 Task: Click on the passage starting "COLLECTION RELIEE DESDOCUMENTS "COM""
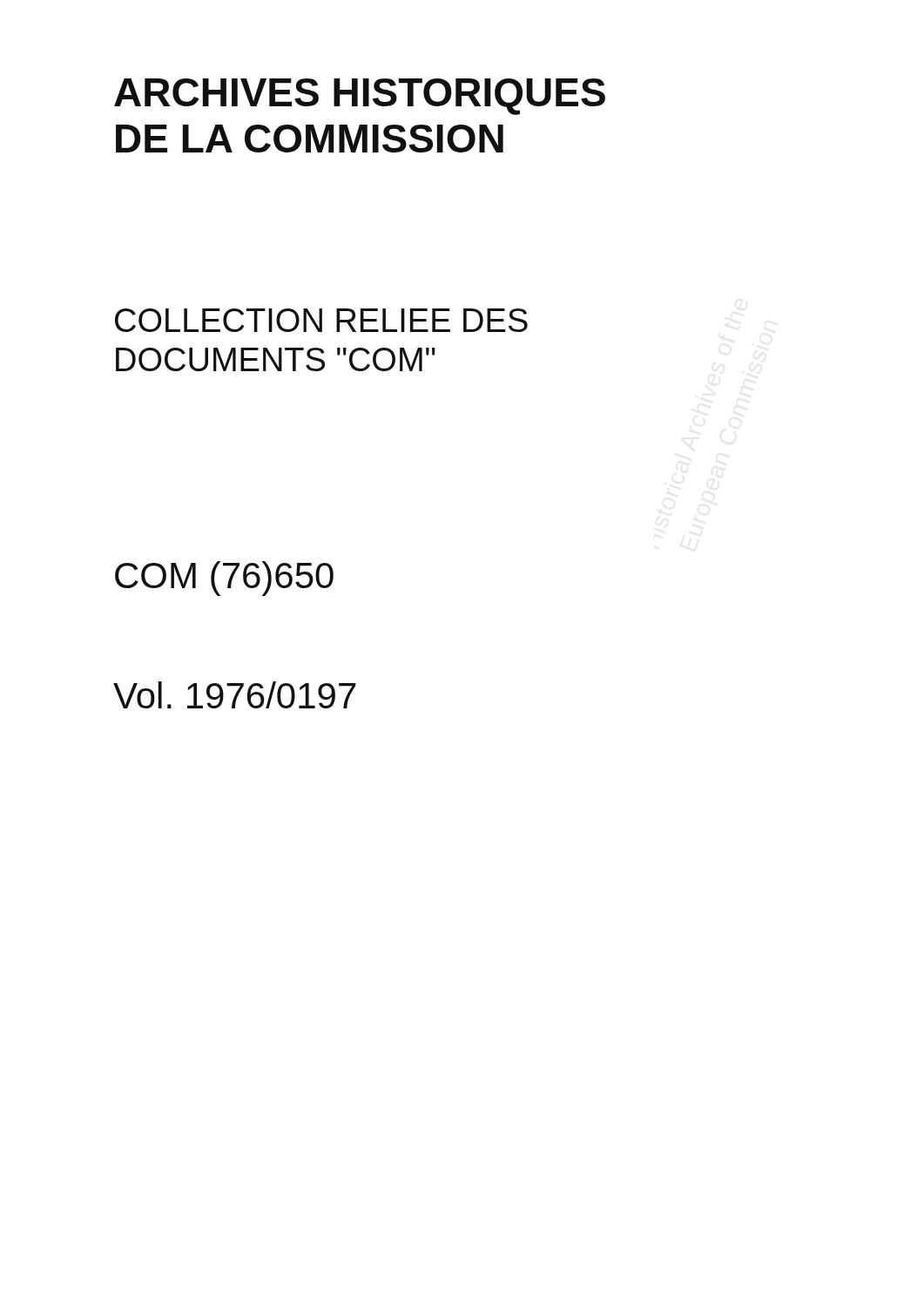tap(321, 340)
